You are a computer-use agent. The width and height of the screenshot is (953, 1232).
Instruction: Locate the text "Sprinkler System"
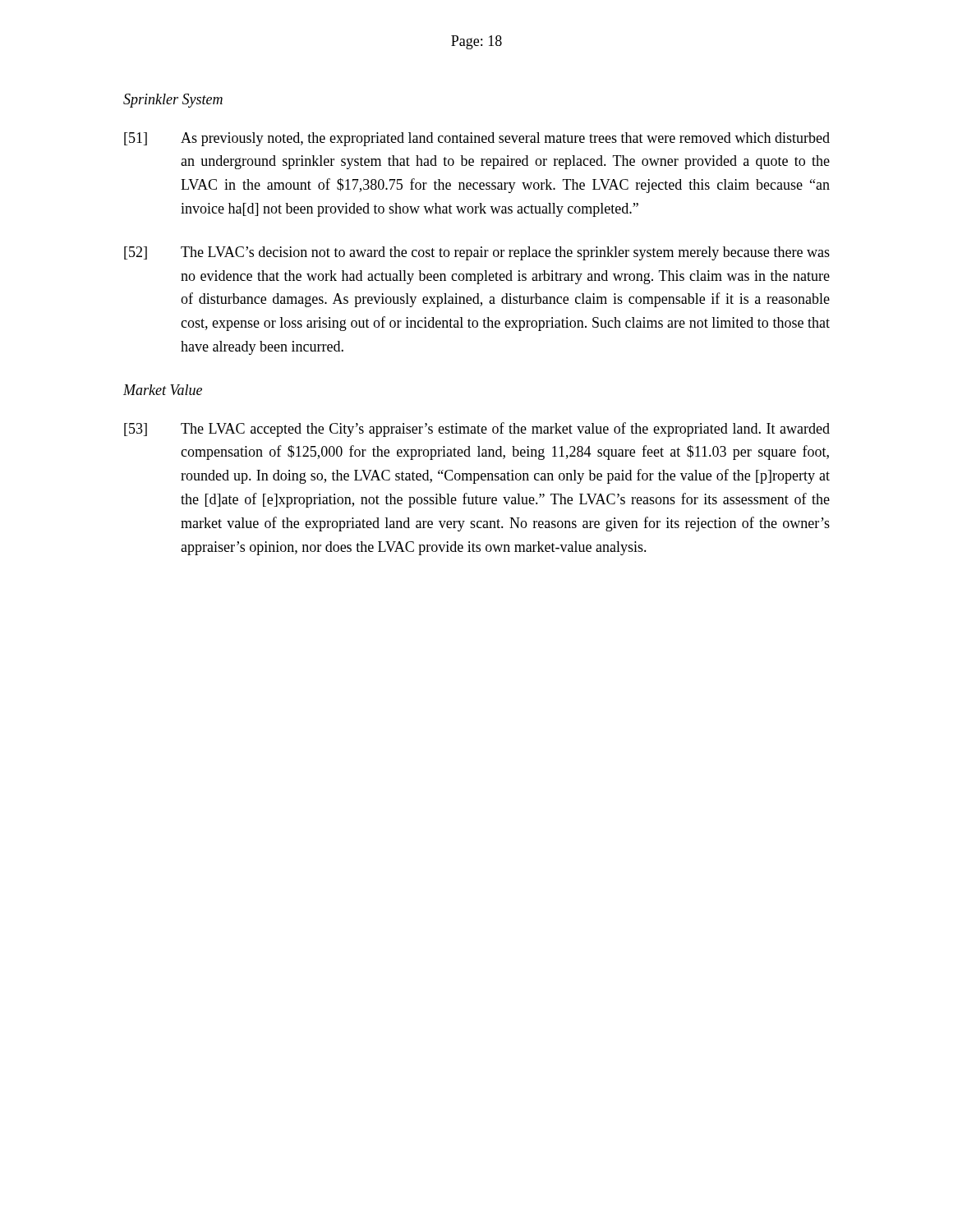(x=173, y=99)
